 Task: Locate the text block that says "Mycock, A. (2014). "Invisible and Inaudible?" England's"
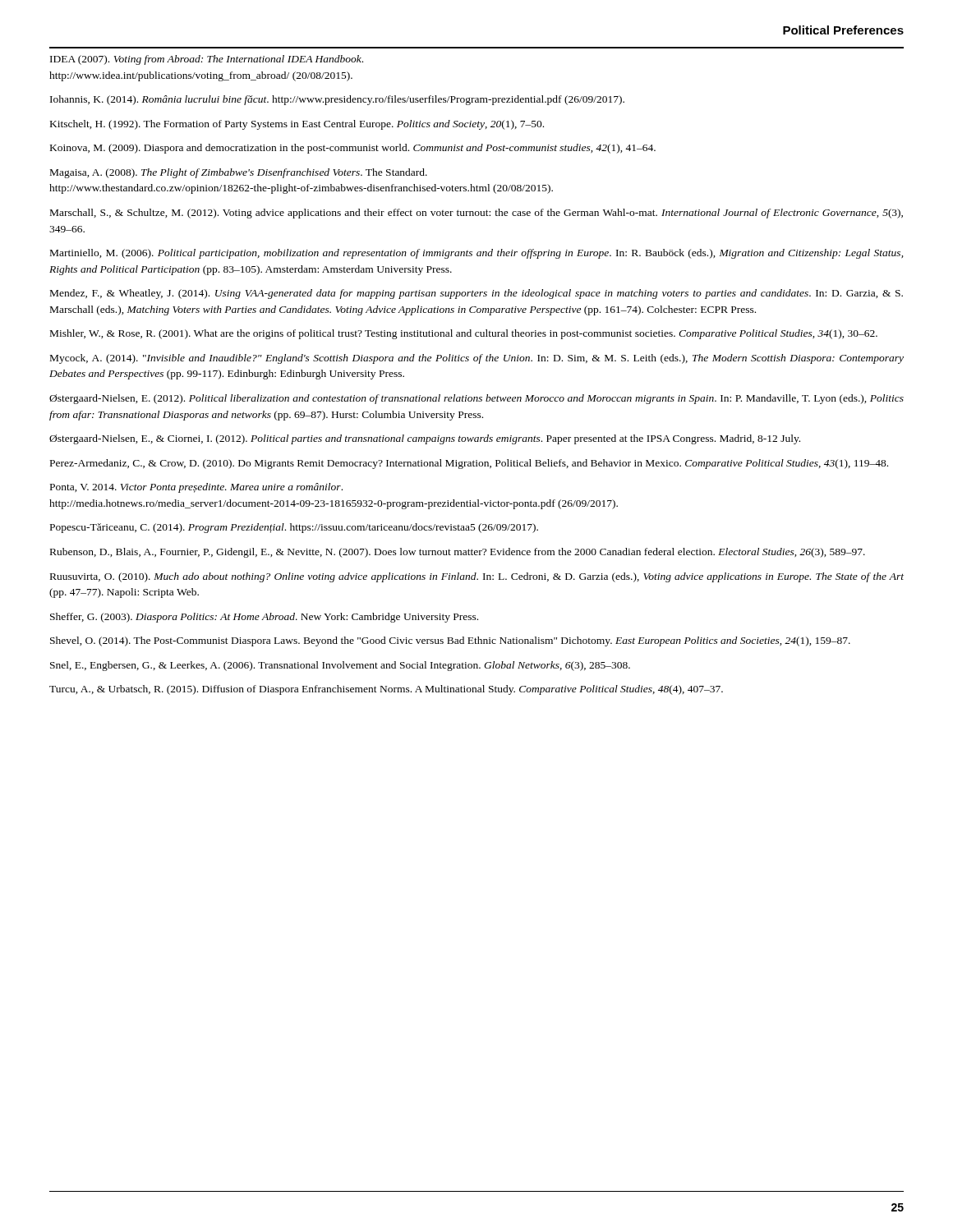click(x=476, y=366)
